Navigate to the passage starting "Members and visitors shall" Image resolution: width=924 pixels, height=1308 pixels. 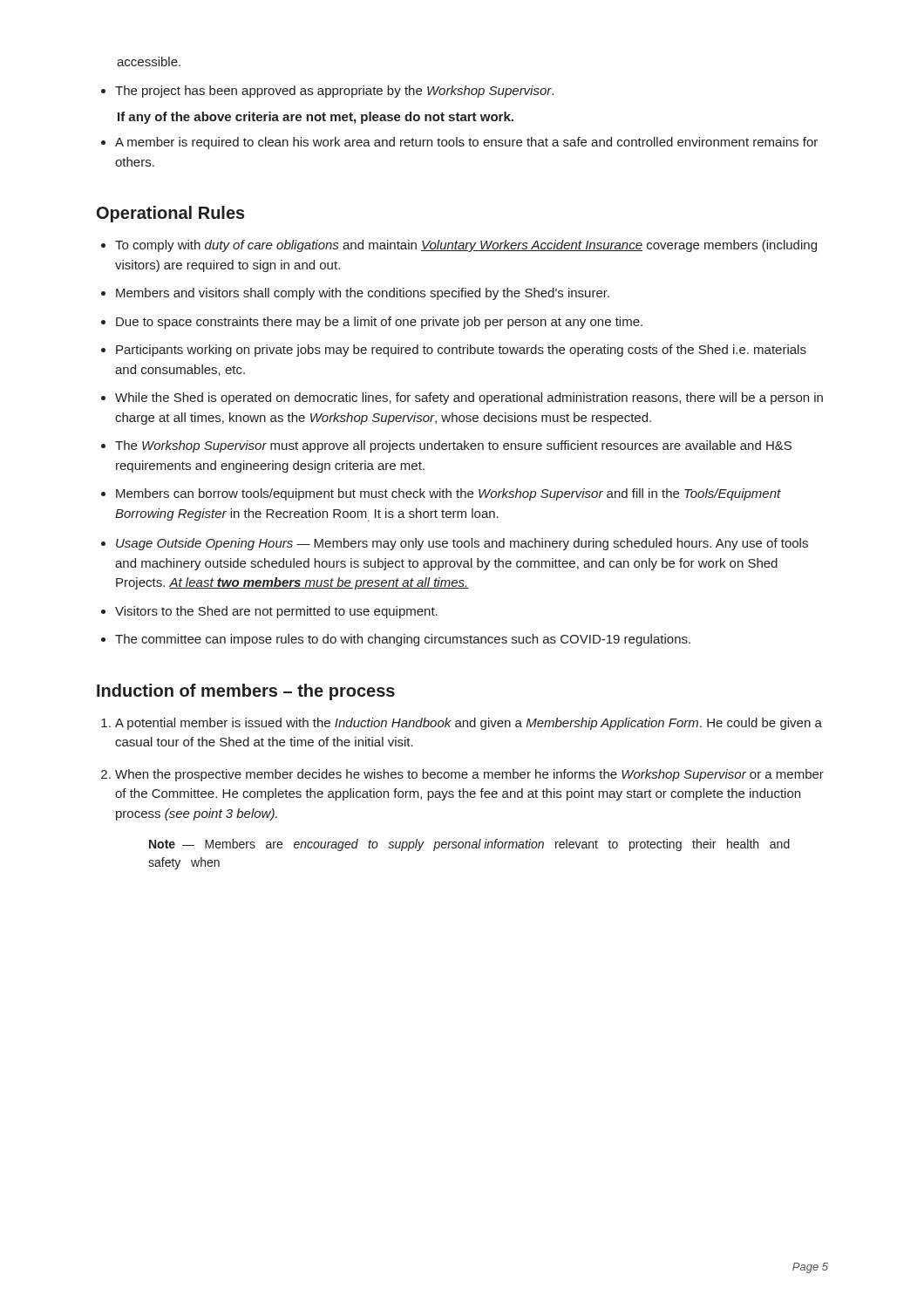(462, 293)
